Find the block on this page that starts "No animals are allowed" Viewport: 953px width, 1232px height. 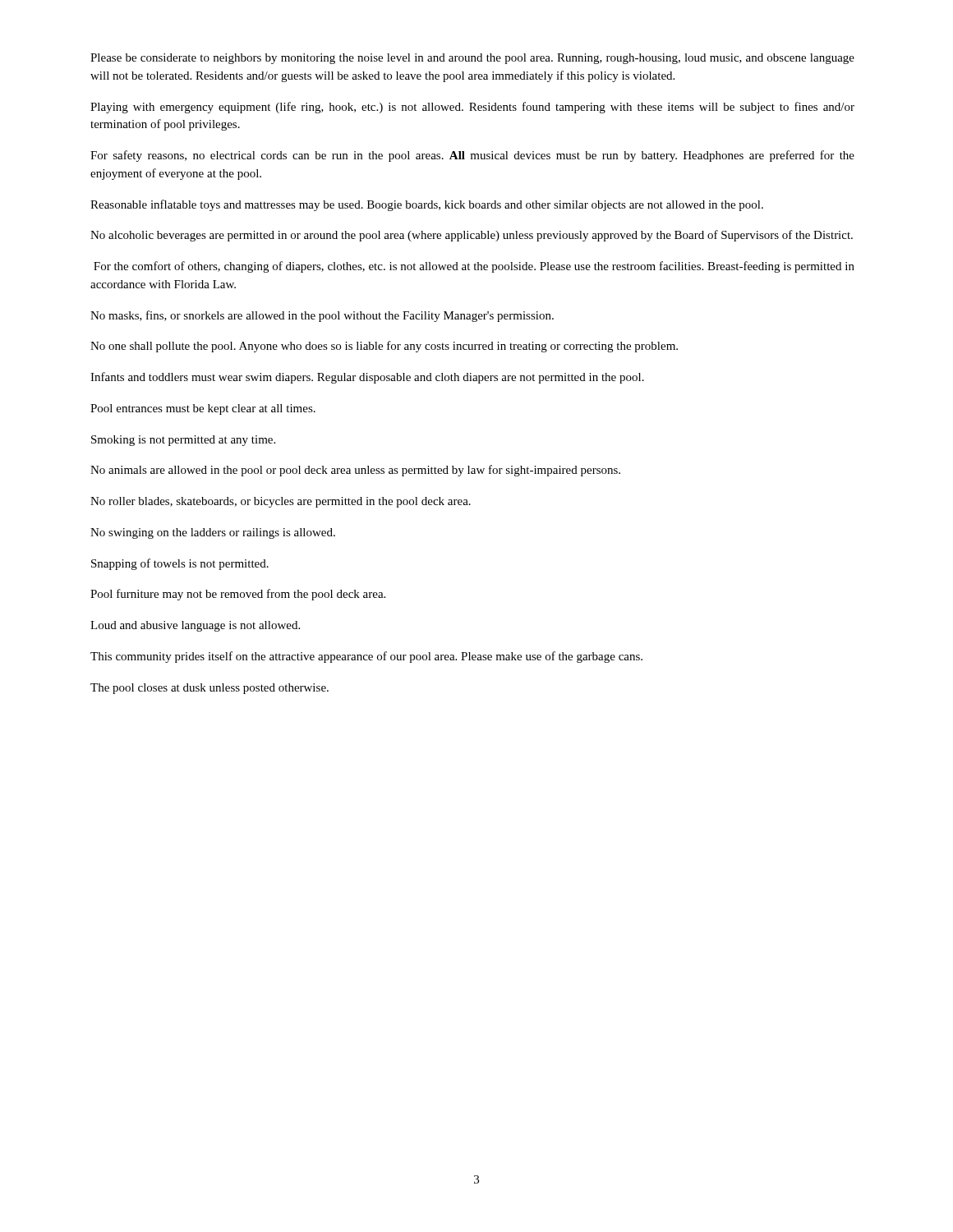click(x=356, y=470)
